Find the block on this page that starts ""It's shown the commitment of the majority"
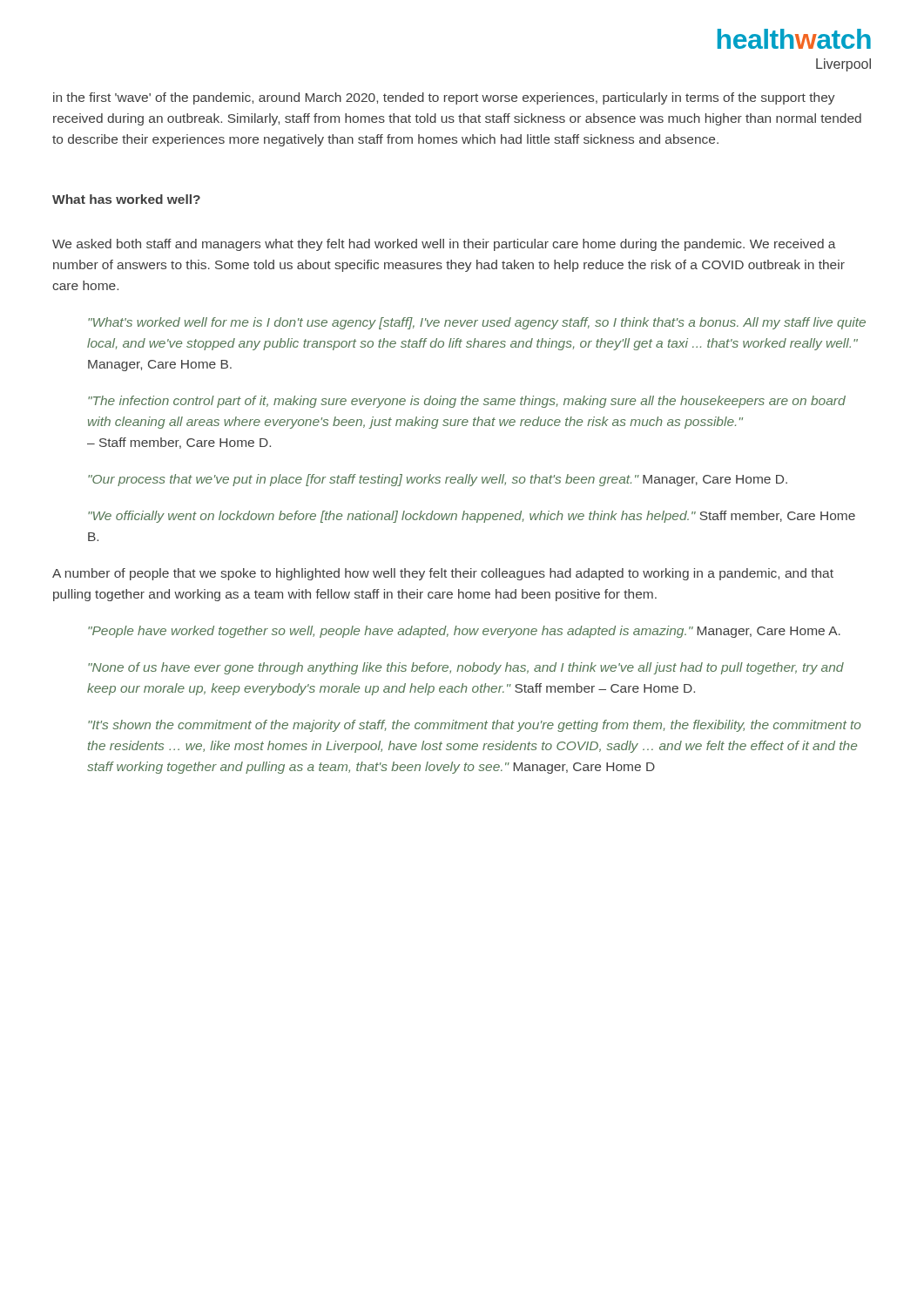 coord(474,746)
